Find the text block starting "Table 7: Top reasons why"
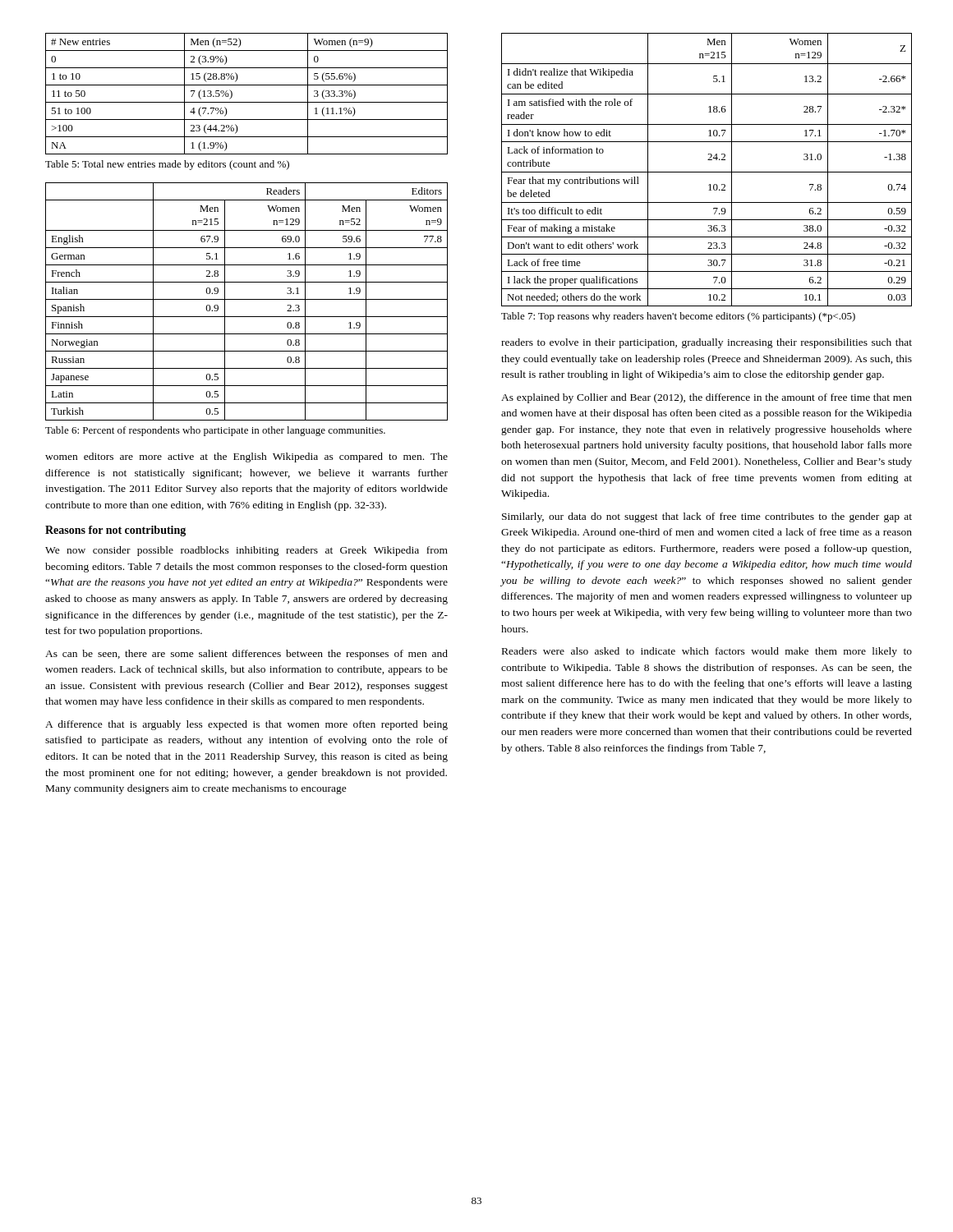This screenshot has width=953, height=1232. click(678, 316)
